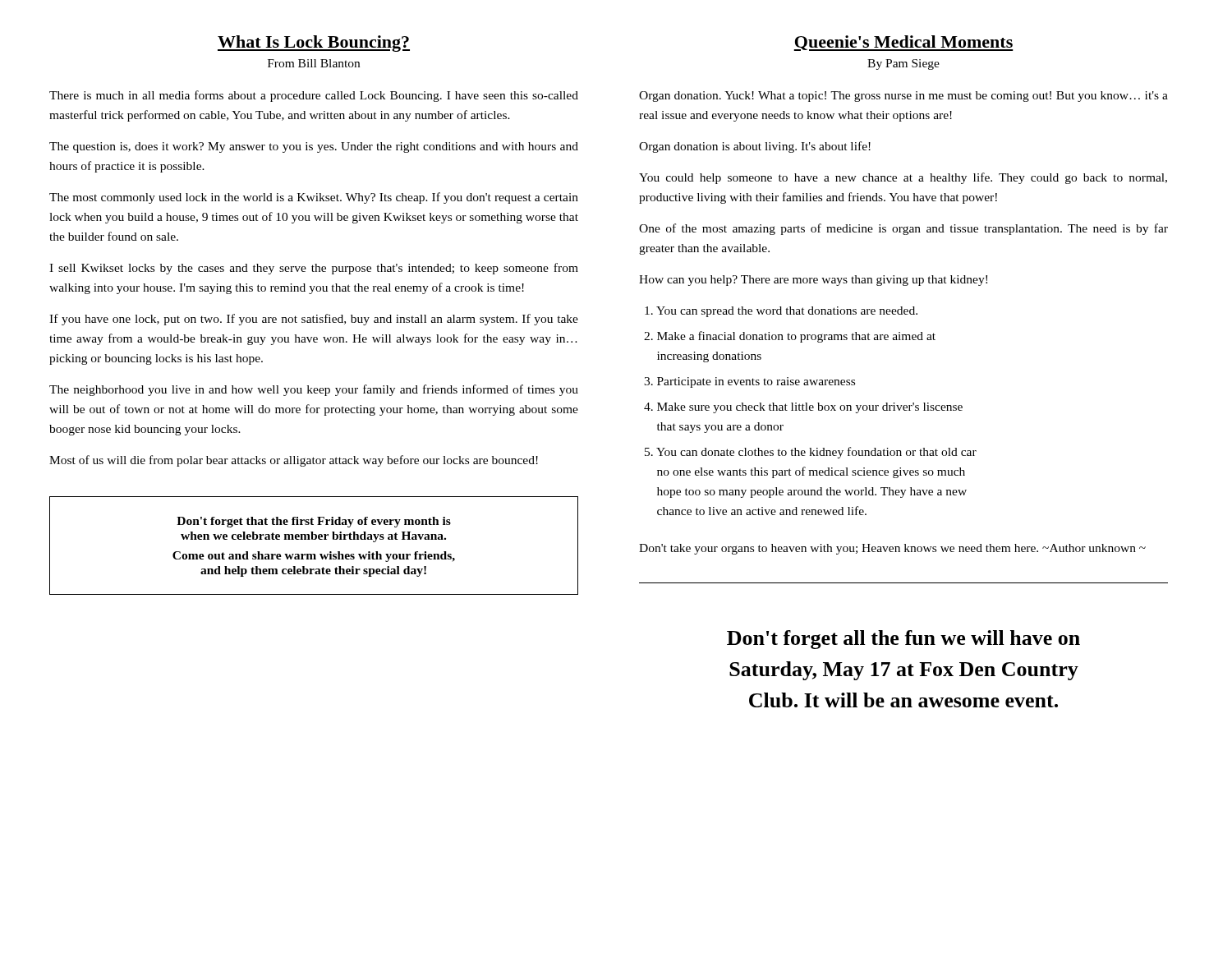This screenshot has height=953, width=1232.
Task: Find the block on this page that starts "The question is, does it work? My"
Action: [x=314, y=156]
